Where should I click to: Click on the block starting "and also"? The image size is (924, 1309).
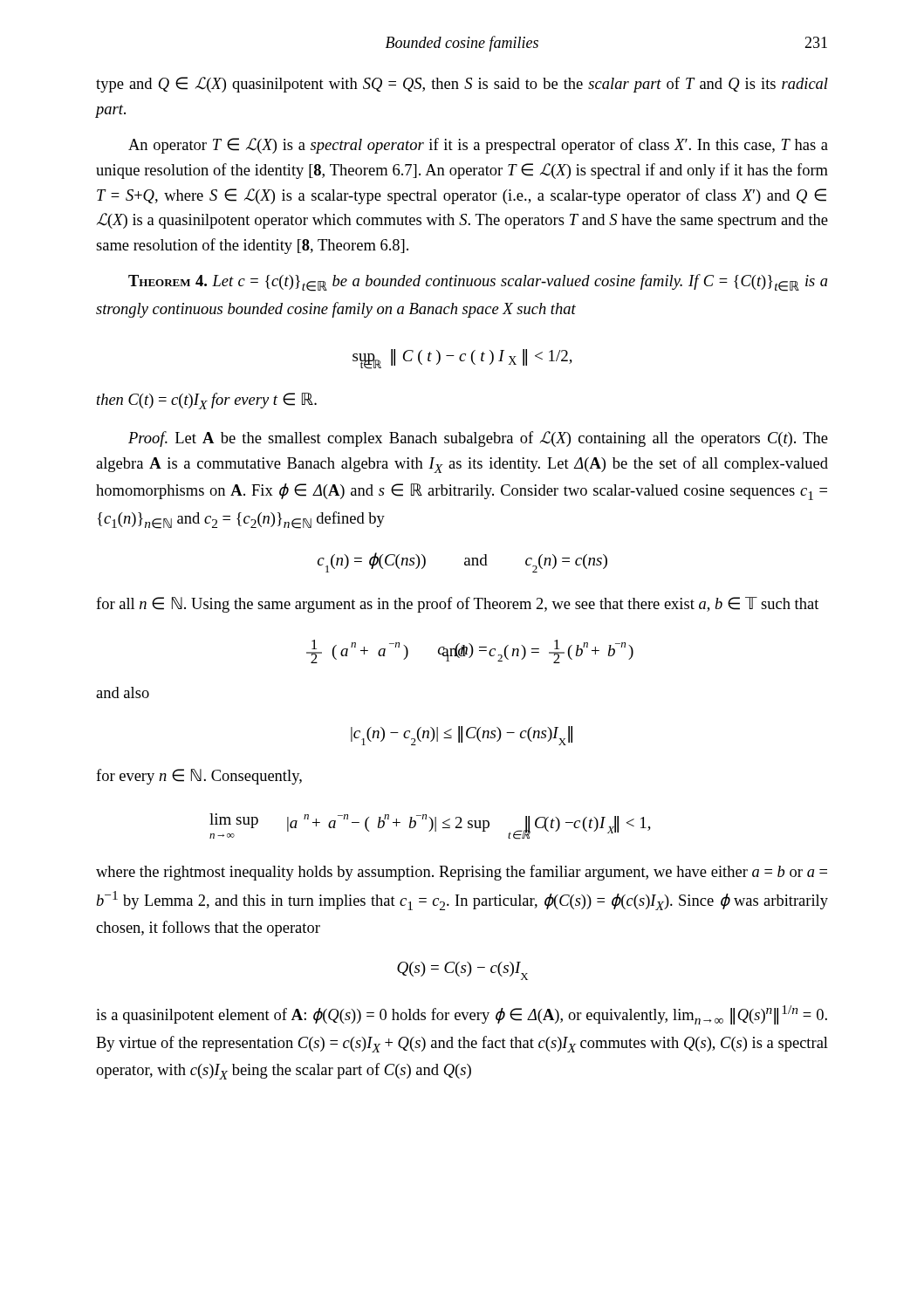(x=123, y=692)
